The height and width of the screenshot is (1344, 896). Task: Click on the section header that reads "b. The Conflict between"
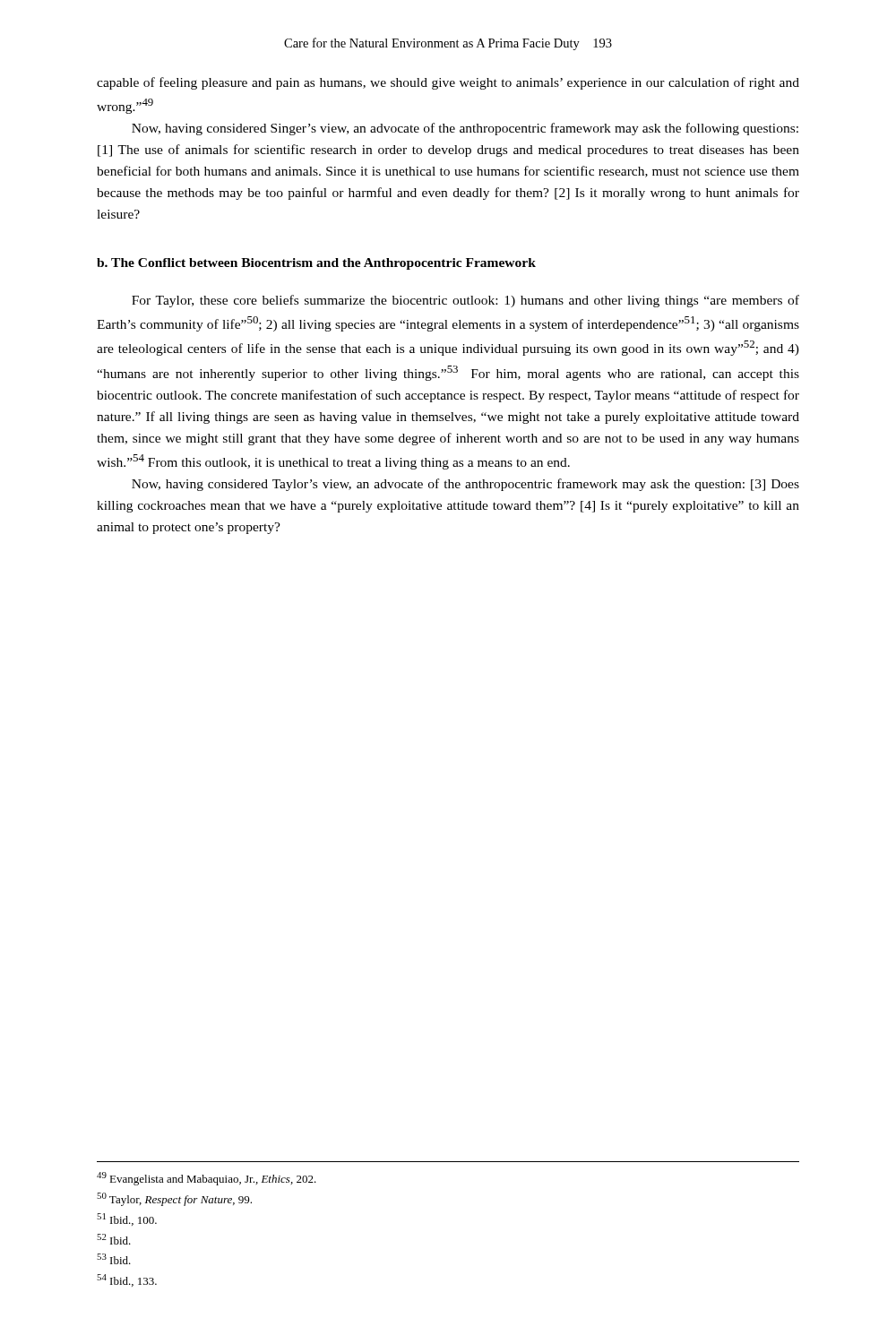[x=316, y=262]
